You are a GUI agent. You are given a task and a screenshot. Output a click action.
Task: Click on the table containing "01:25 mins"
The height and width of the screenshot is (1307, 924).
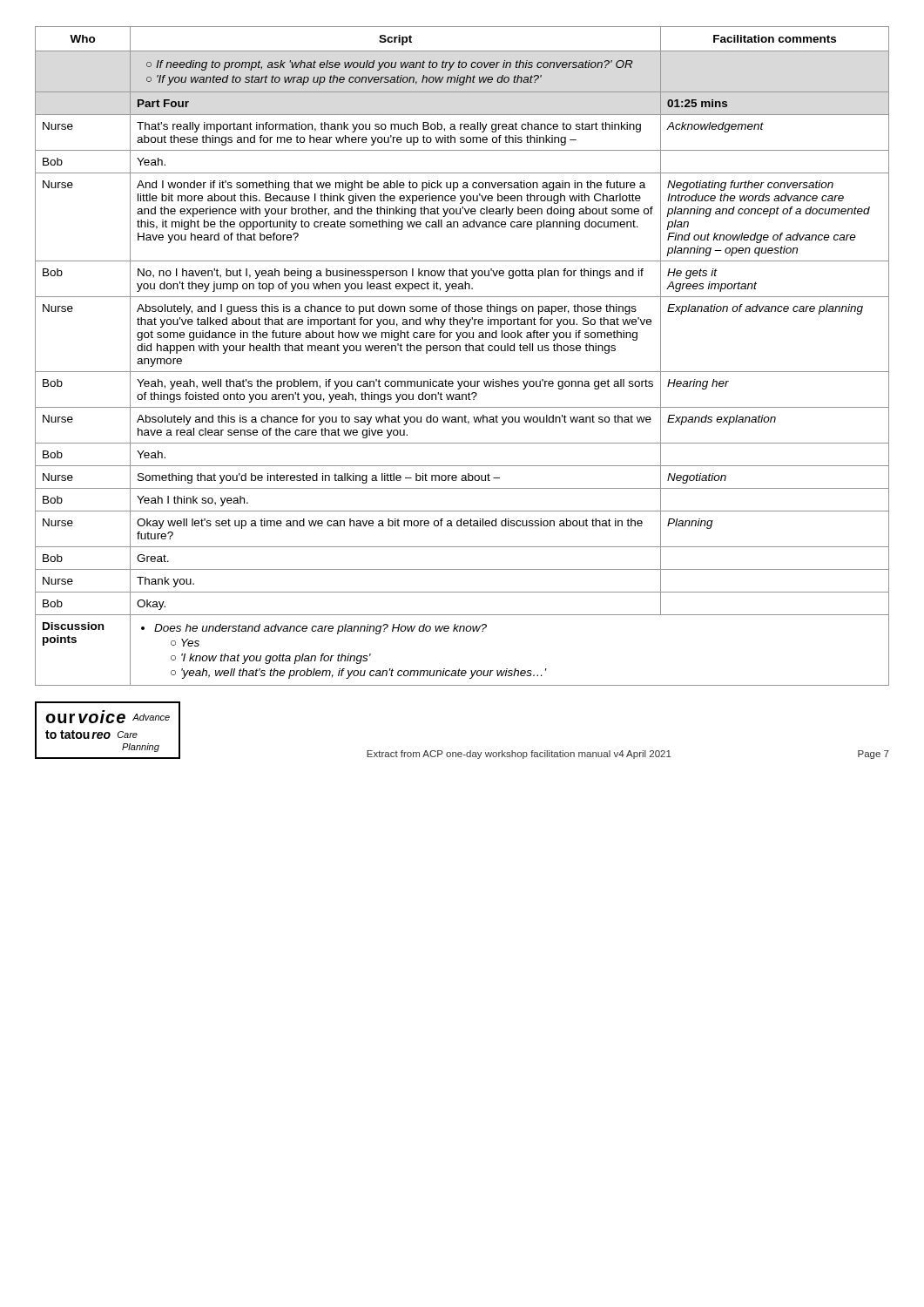[462, 356]
